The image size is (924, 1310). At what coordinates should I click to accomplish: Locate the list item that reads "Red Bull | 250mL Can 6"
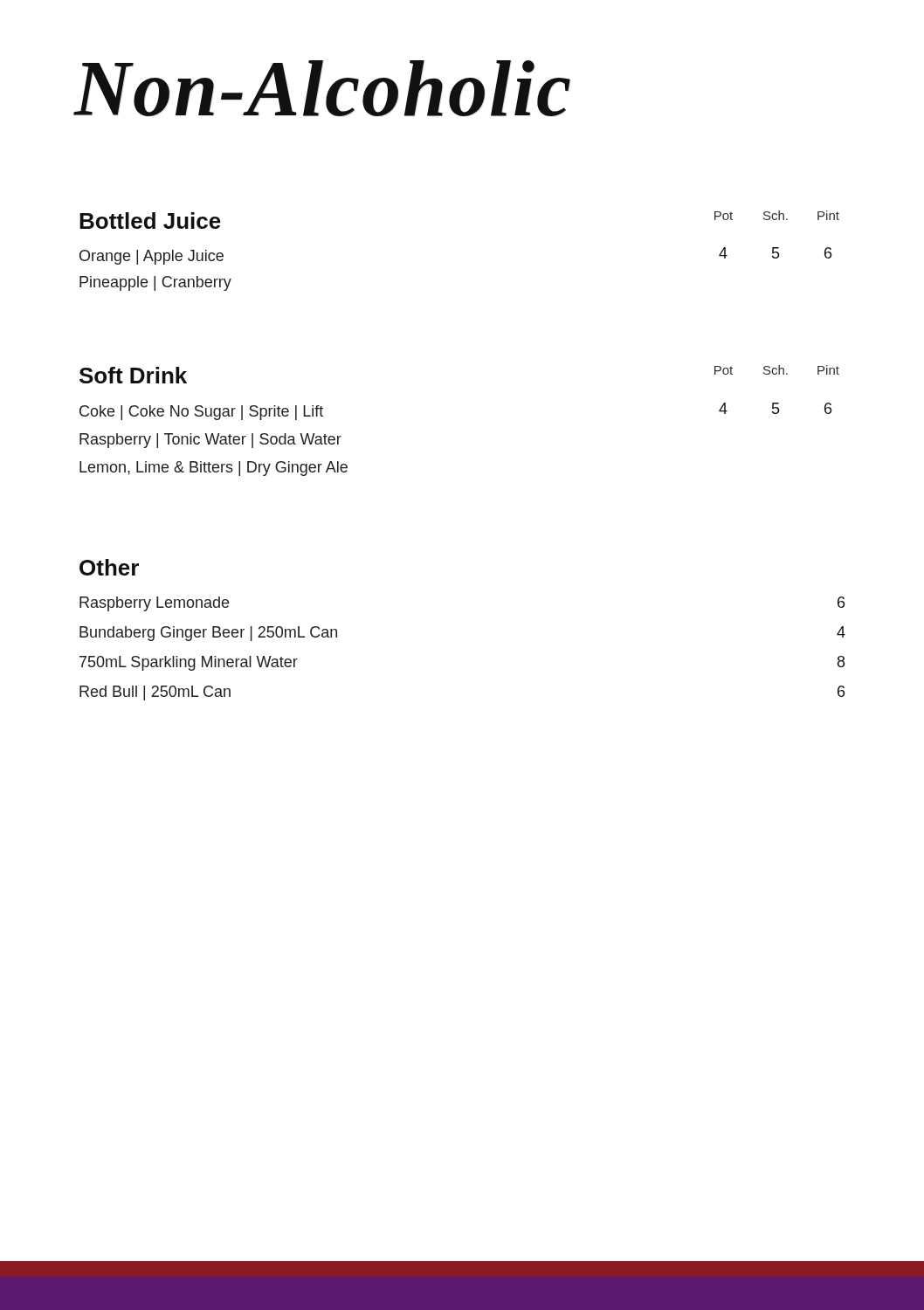(x=155, y=693)
